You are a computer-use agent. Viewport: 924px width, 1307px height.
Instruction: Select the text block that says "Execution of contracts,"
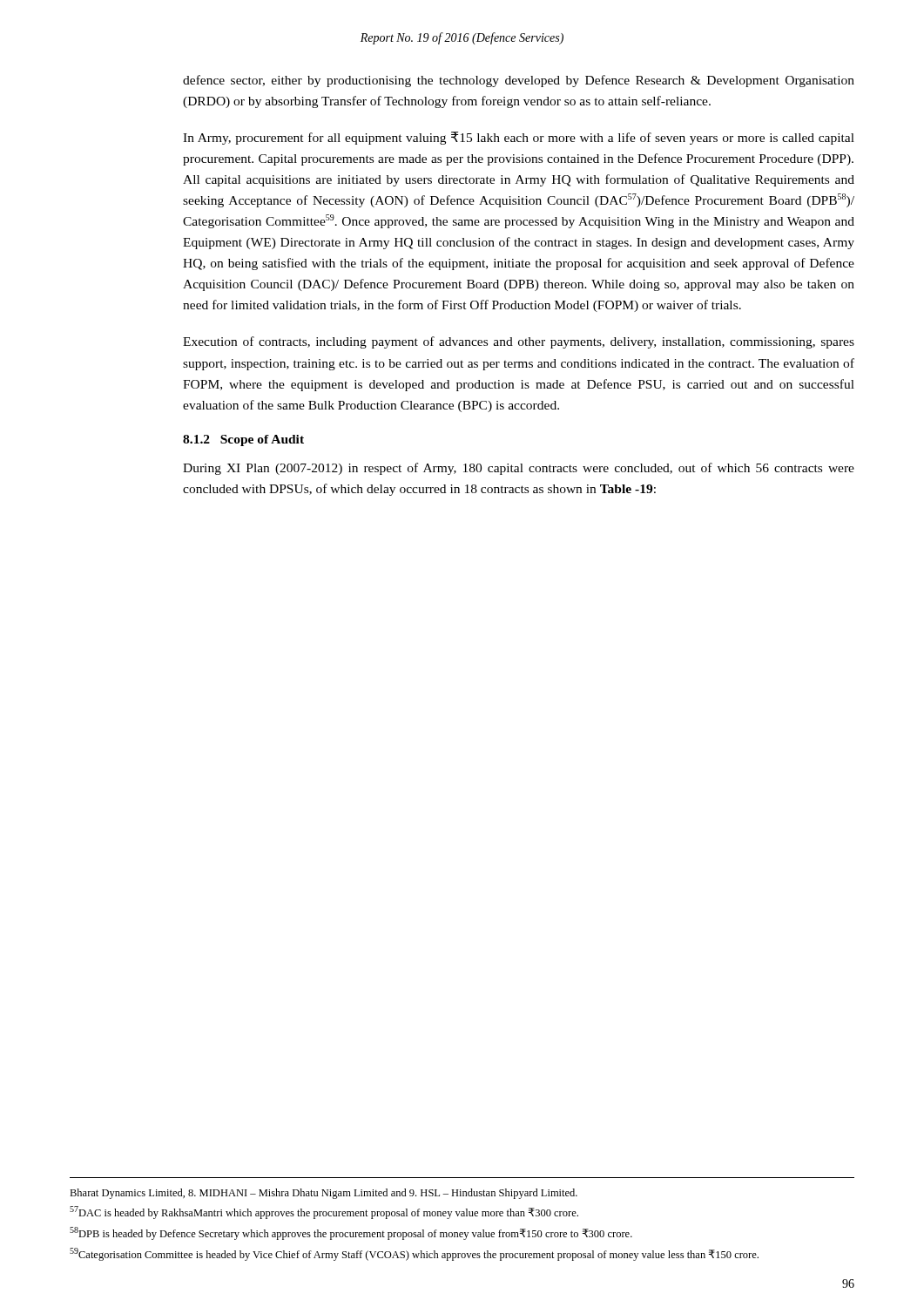click(519, 373)
